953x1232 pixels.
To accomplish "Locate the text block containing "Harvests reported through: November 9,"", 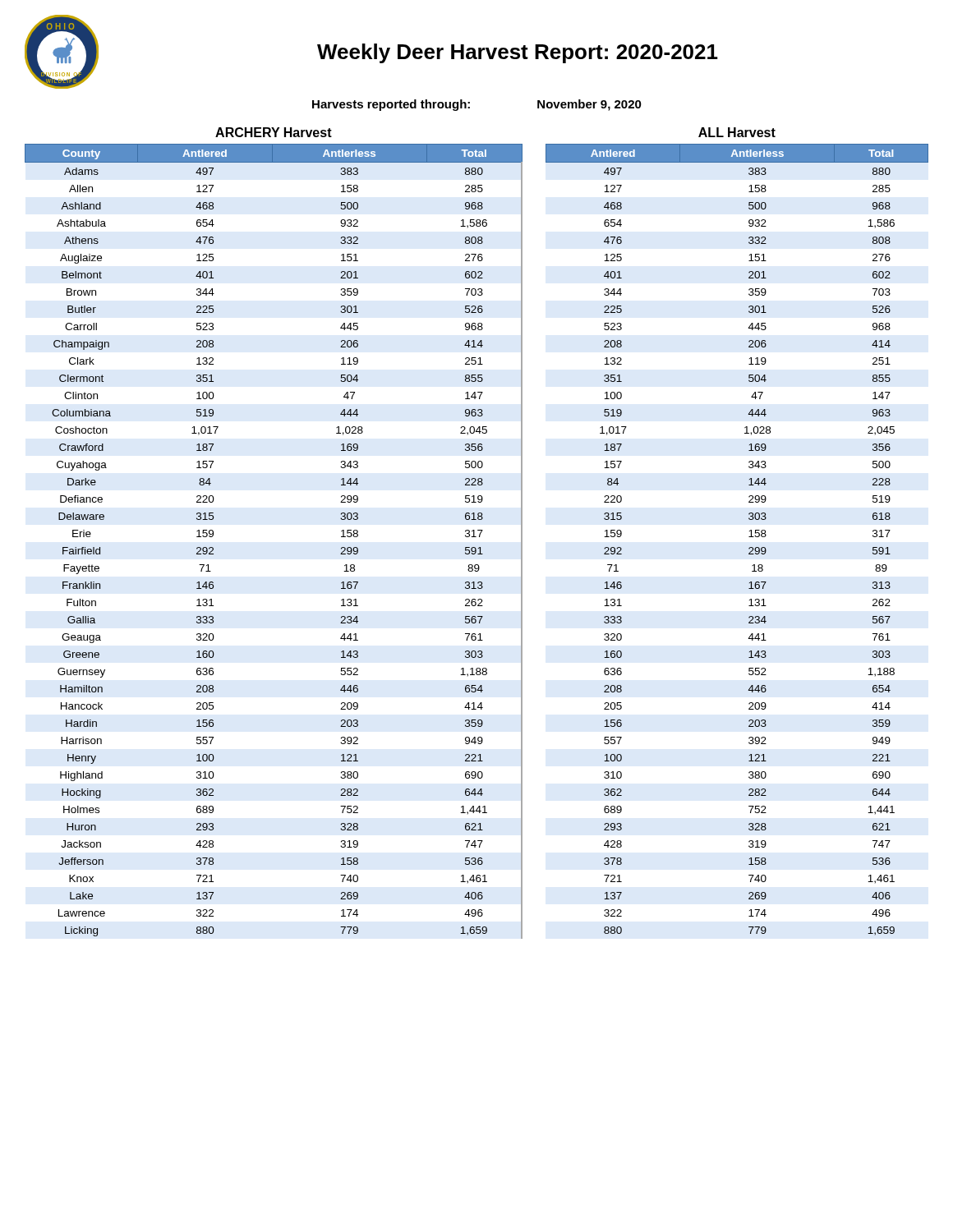I will pos(476,104).
